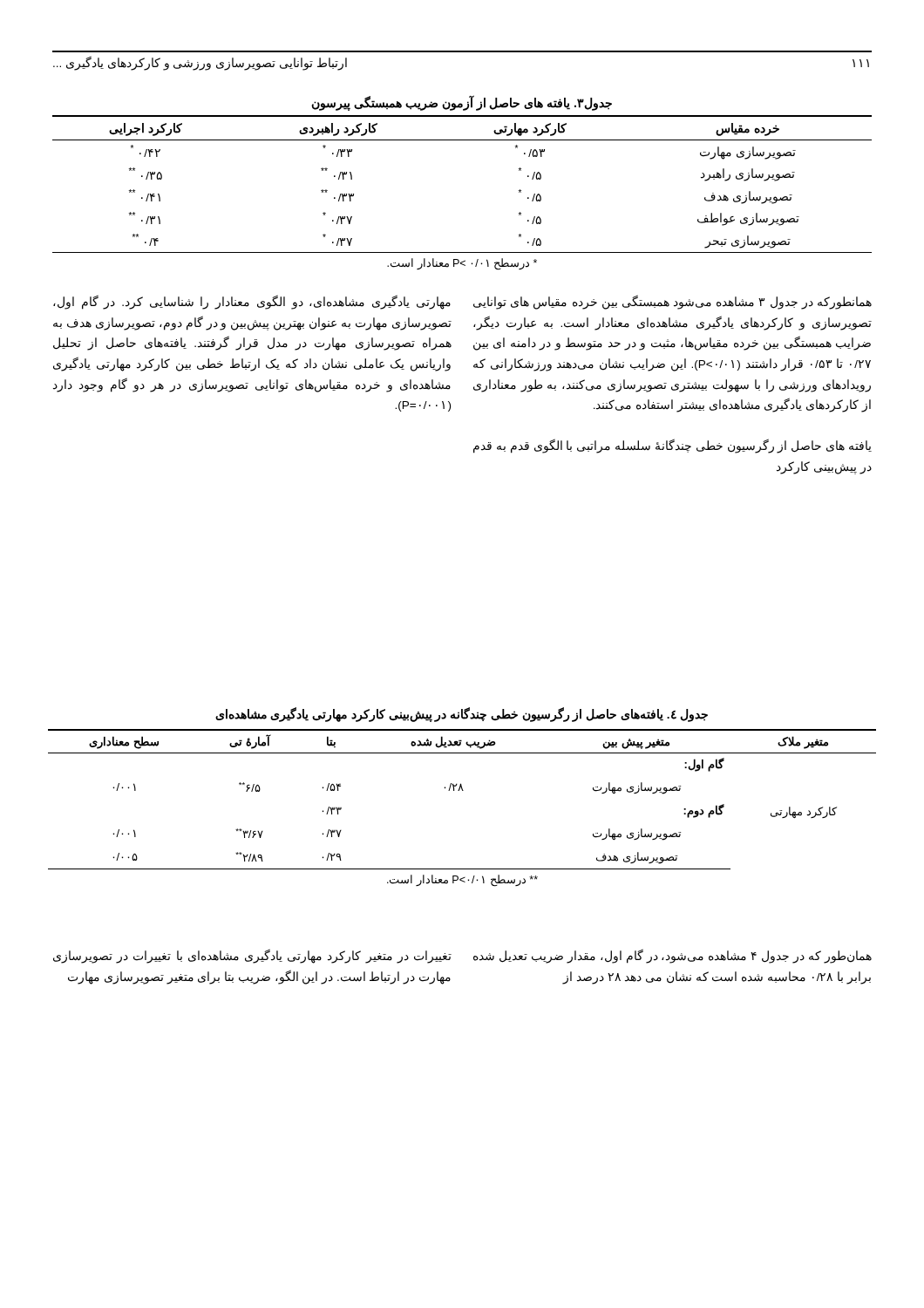
Task: Point to the block beginning "همانطورکه در جدول ۳"
Action: pyautogui.click(x=672, y=385)
